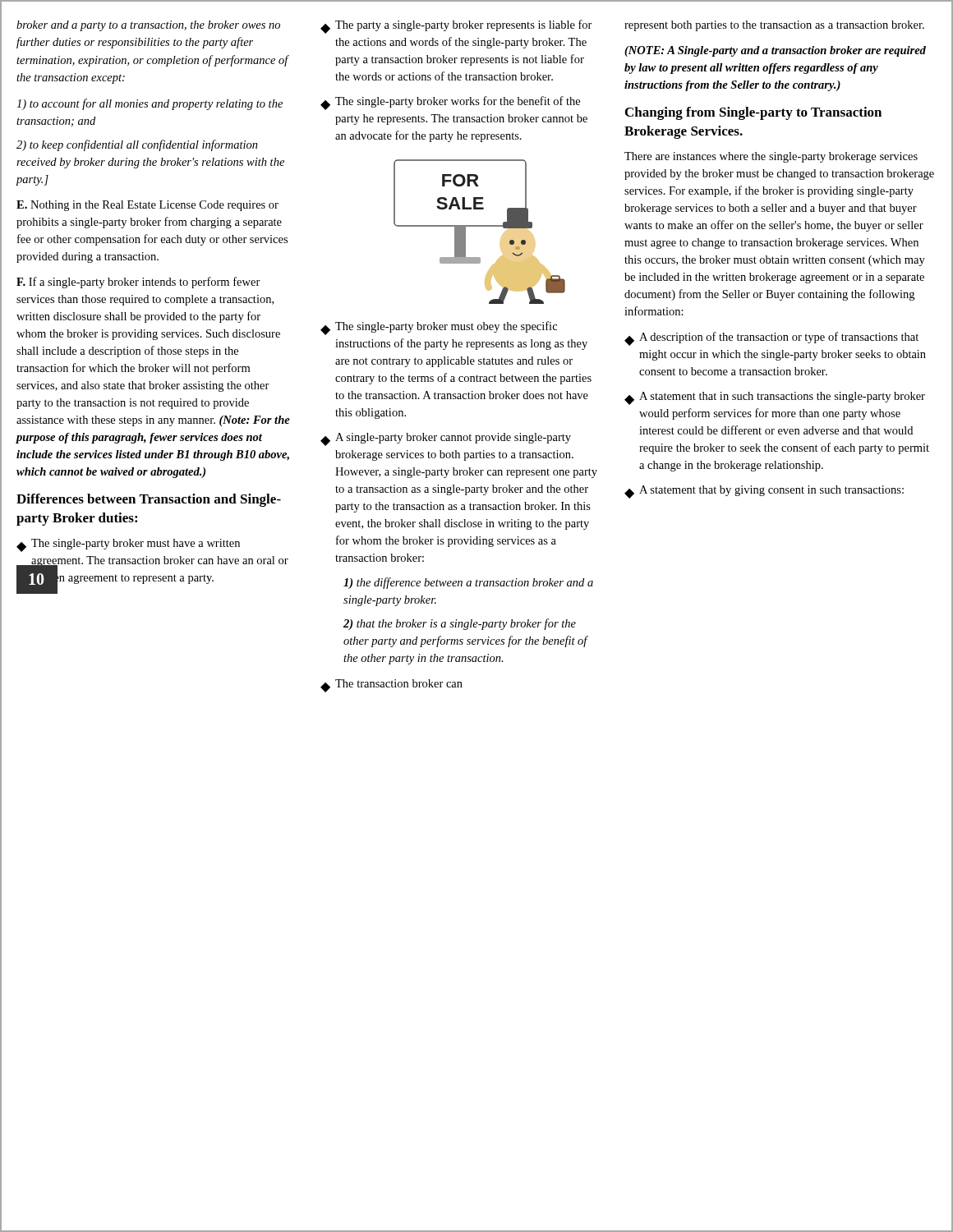Screen dimensions: 1232x953
Task: Locate the illustration
Action: [x=460, y=231]
